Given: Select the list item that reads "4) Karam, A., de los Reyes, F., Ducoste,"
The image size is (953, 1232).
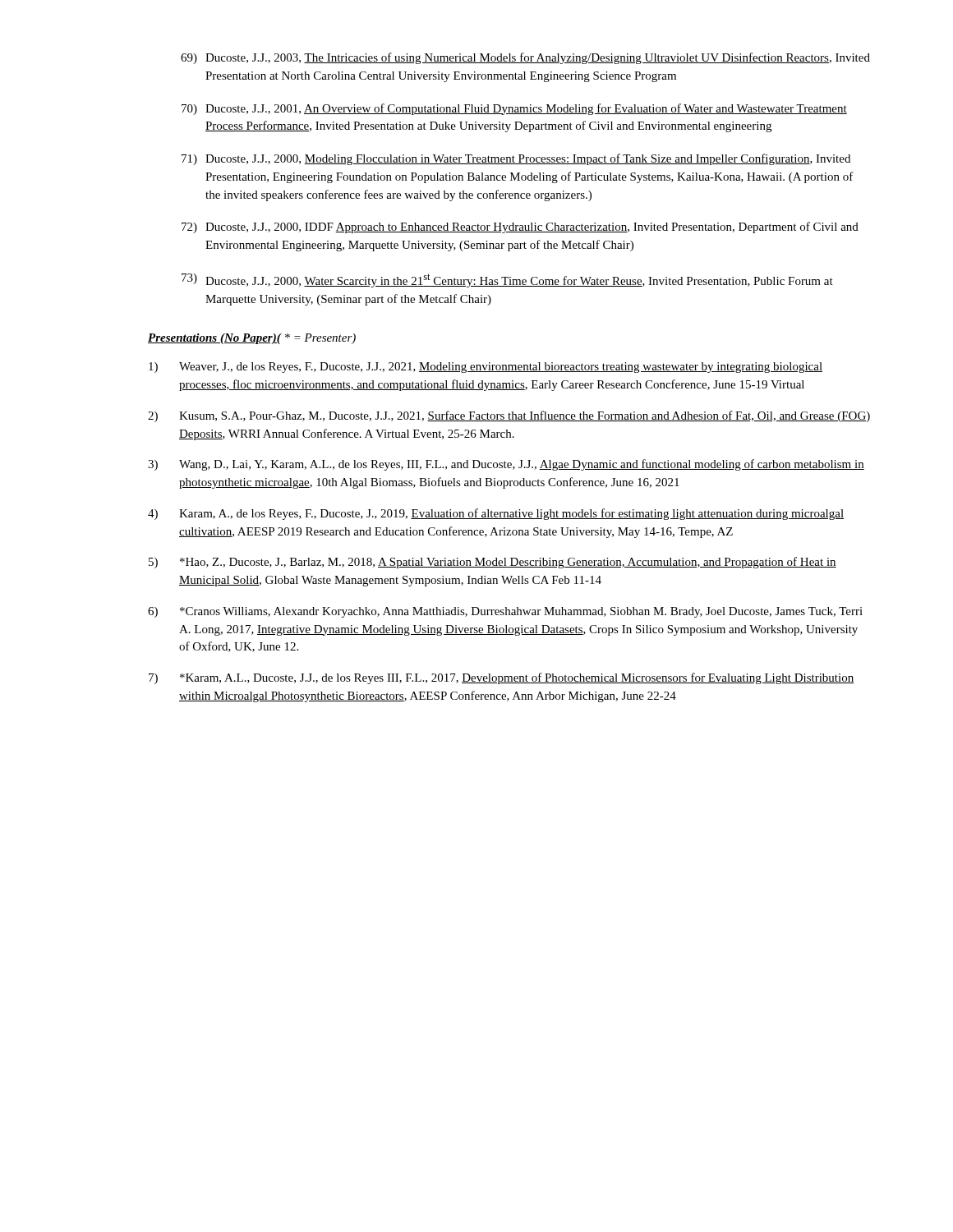Looking at the screenshot, I should pyautogui.click(x=509, y=523).
